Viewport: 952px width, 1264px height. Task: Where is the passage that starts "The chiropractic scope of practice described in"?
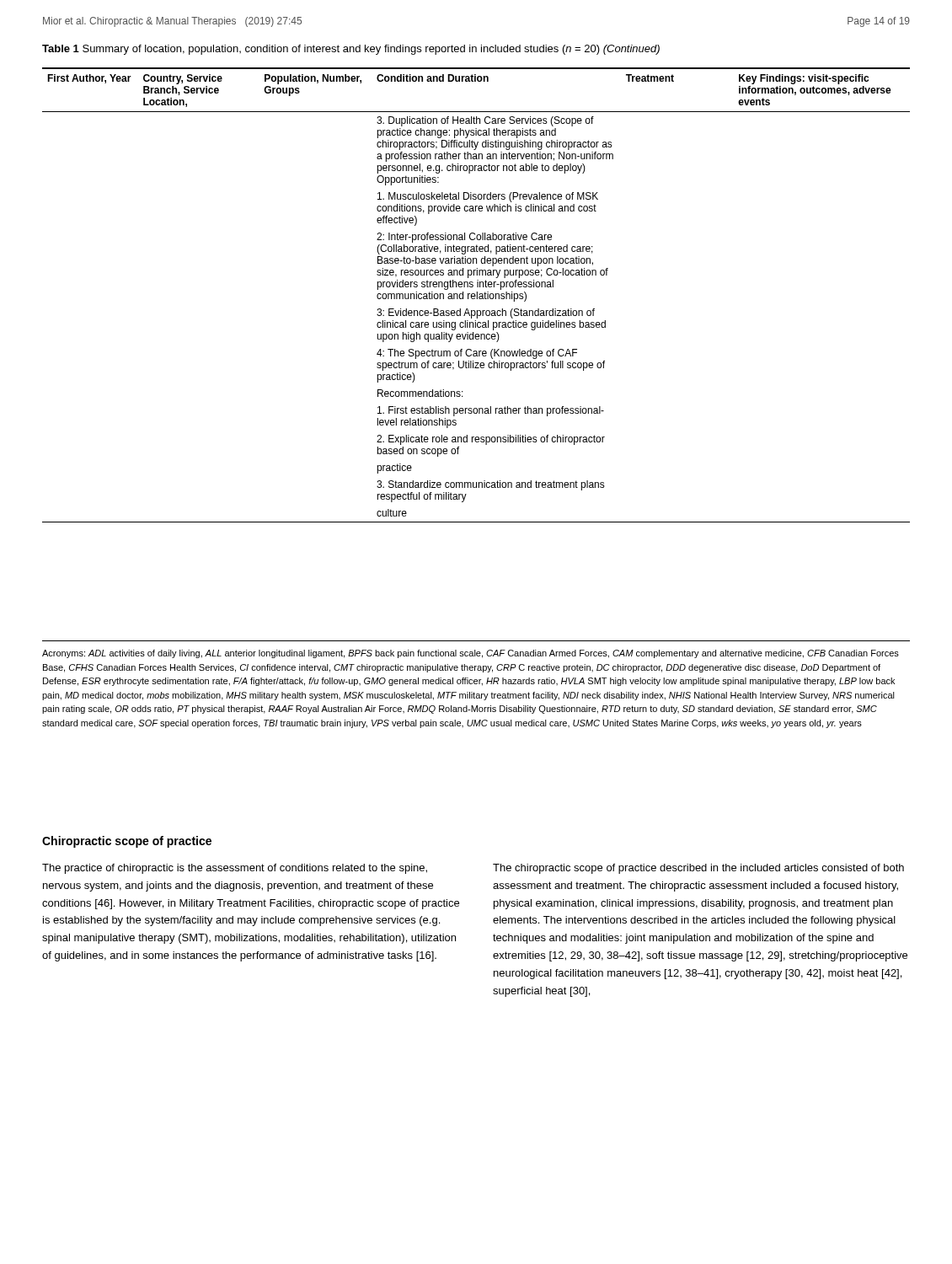tap(700, 929)
